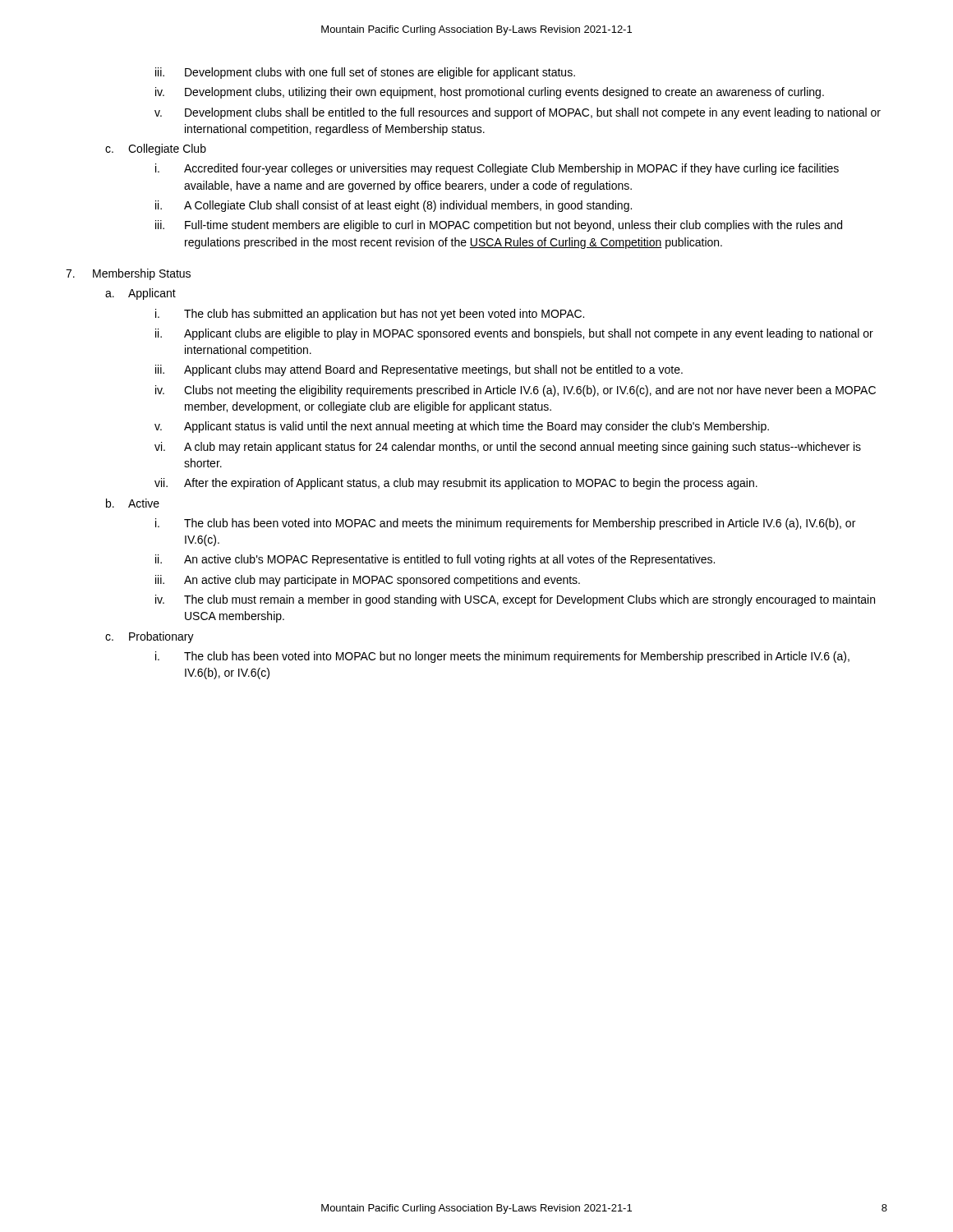Click on the list item with the text "a. Applicant"
Image resolution: width=953 pixels, height=1232 pixels.
pyautogui.click(x=140, y=294)
